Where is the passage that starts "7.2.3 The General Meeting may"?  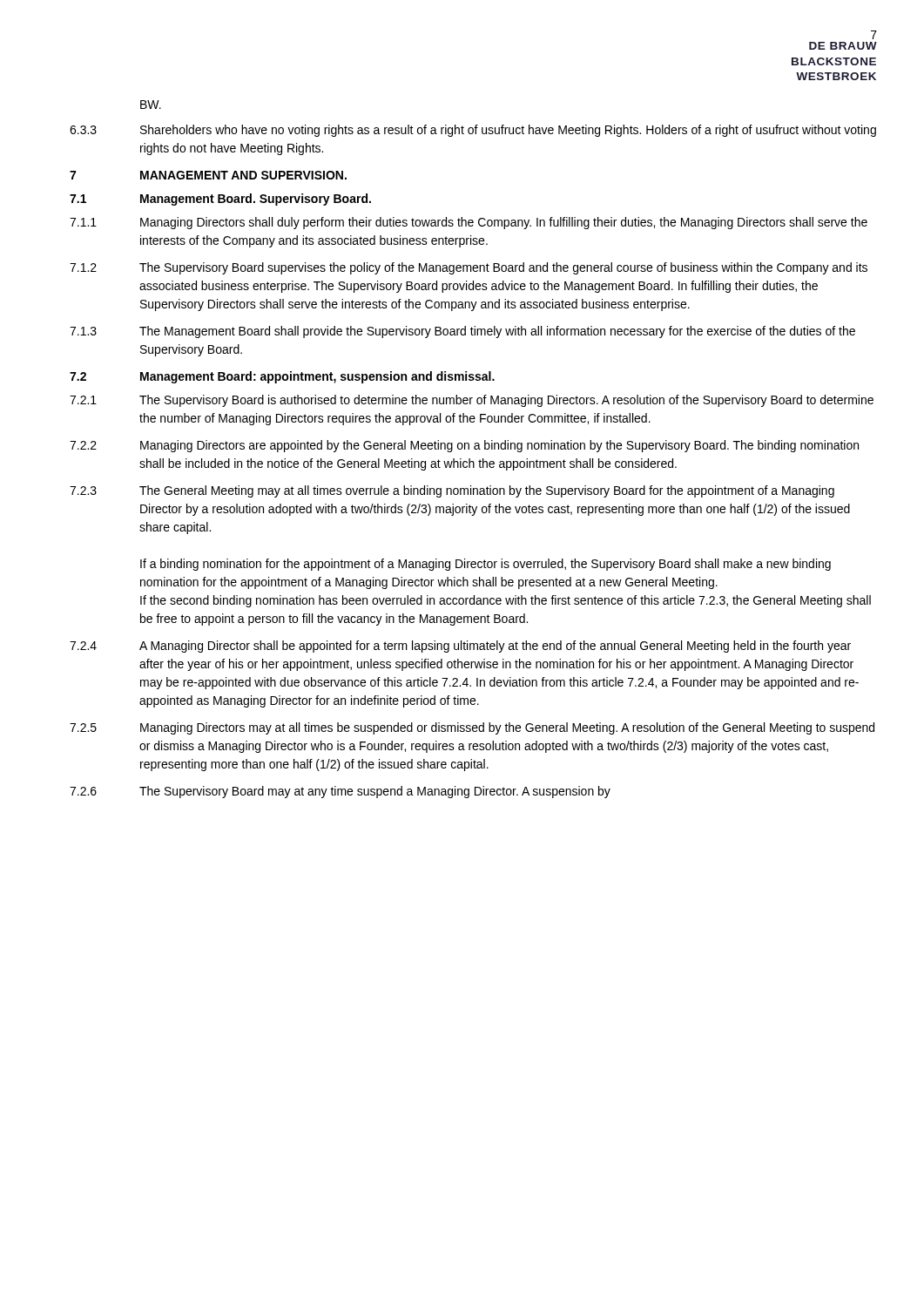(x=473, y=555)
